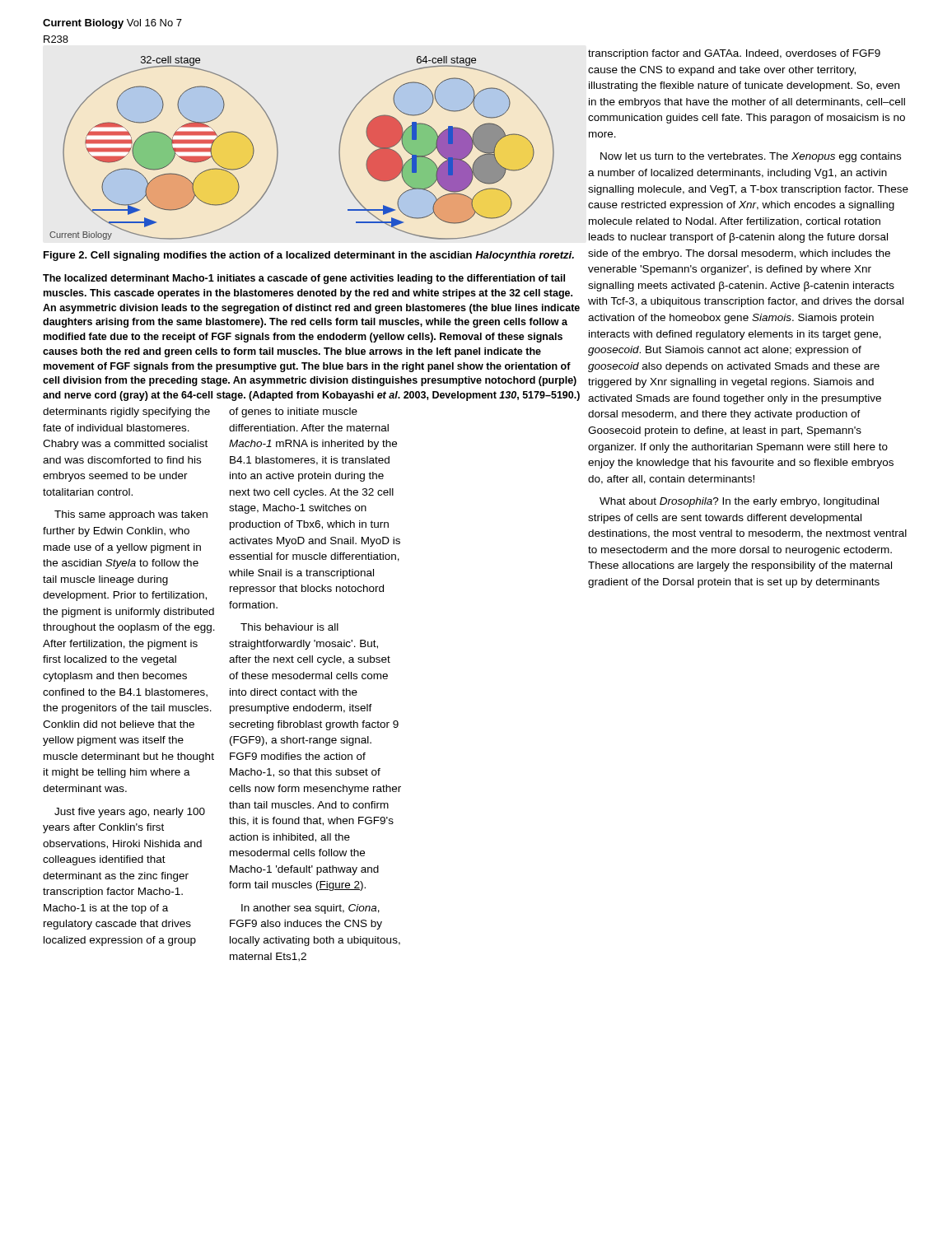Image resolution: width=952 pixels, height=1235 pixels.
Task: Find the text block containing "The localized determinant Macho-1"
Action: [x=315, y=337]
